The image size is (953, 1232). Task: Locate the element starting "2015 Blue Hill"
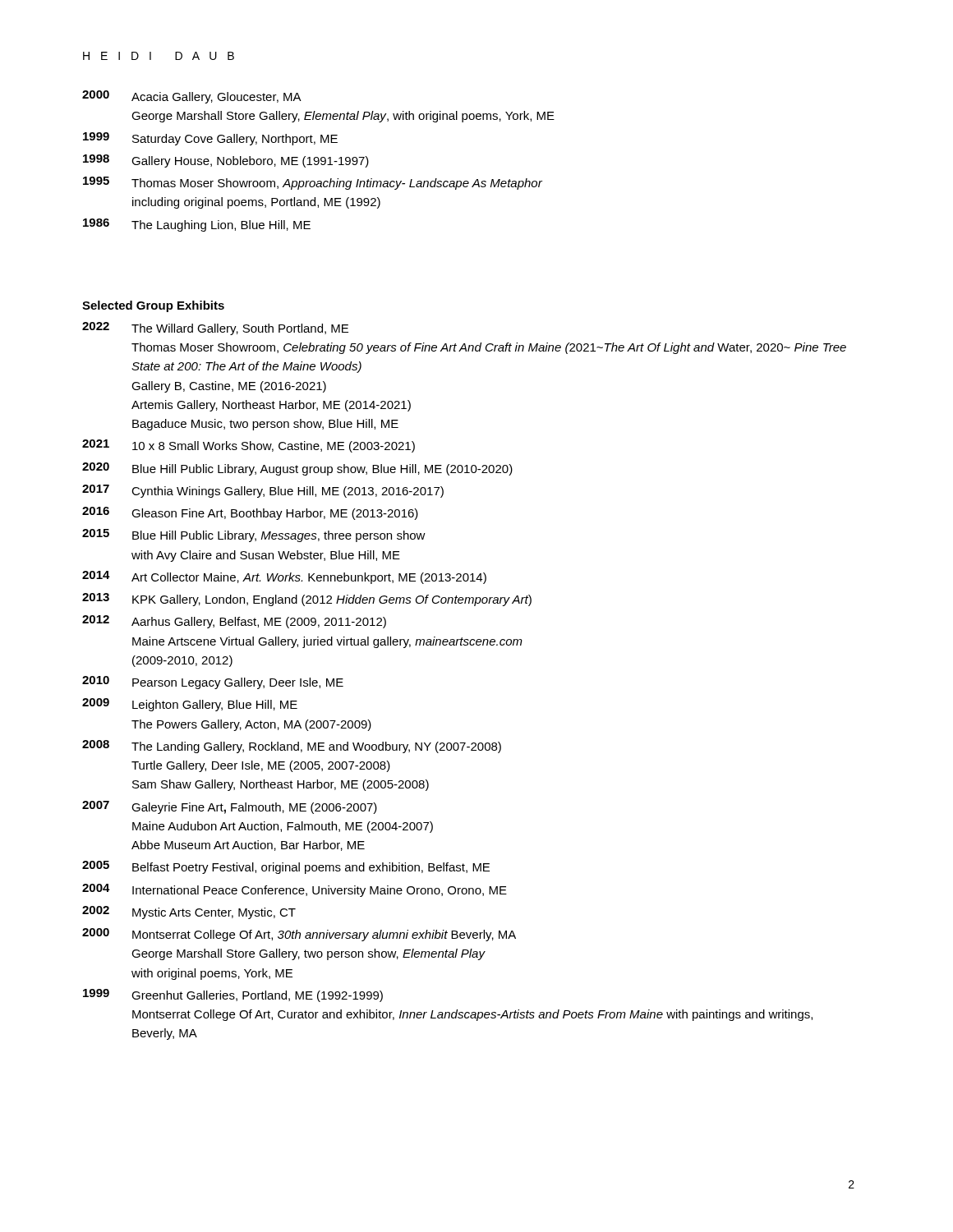coord(254,536)
